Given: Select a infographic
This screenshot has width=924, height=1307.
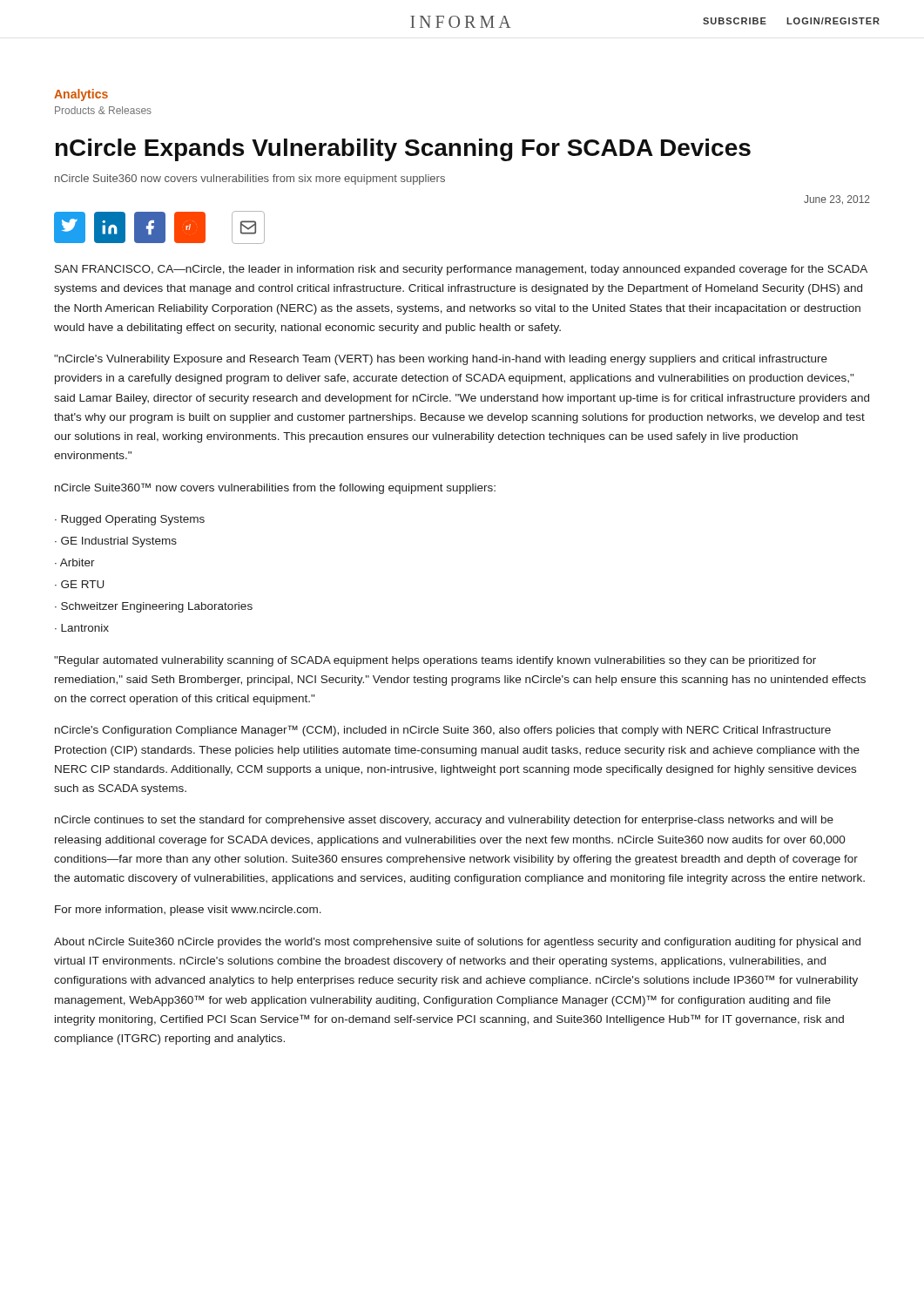Looking at the screenshot, I should [x=462, y=227].
